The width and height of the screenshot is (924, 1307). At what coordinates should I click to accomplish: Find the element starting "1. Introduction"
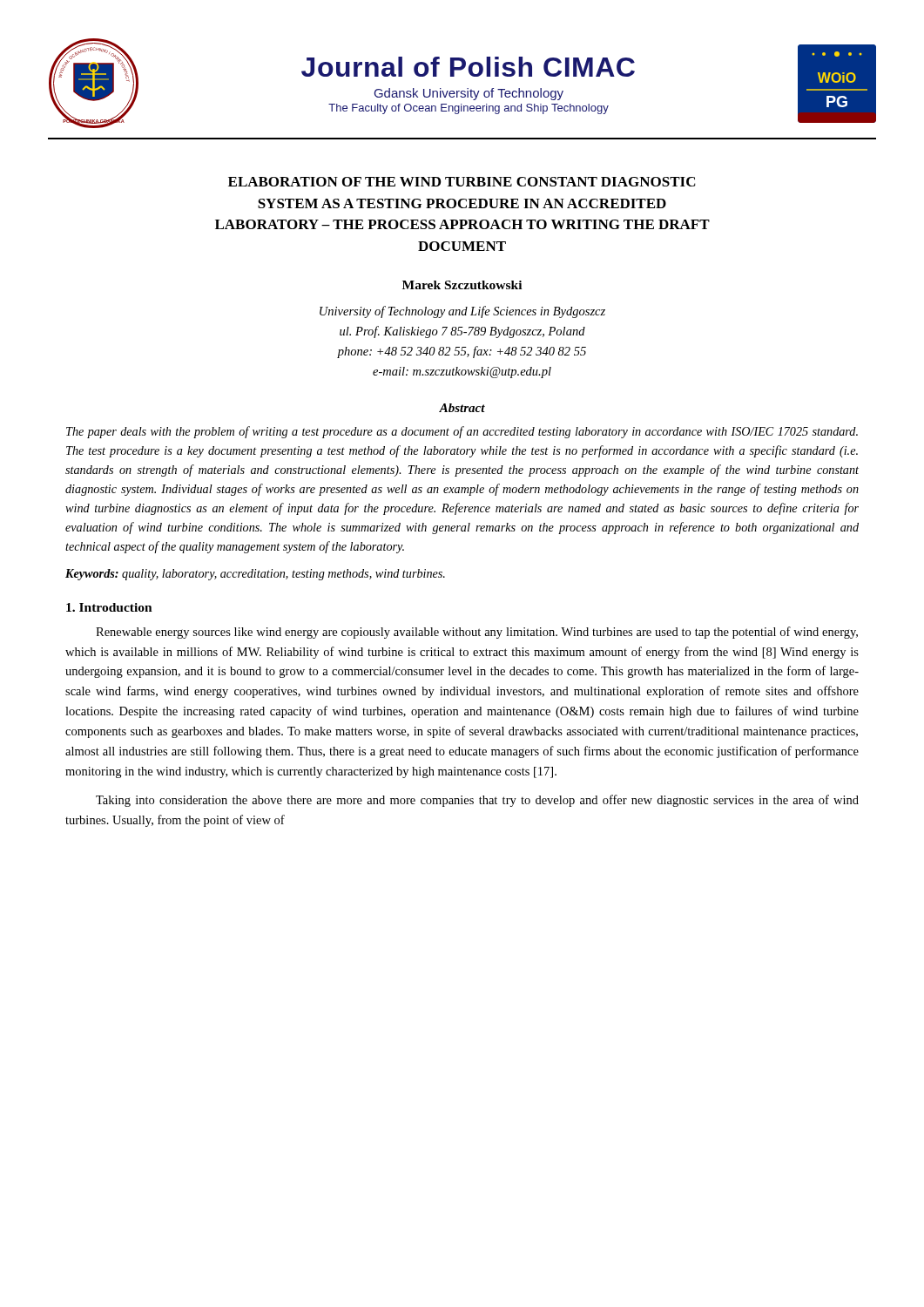109,607
